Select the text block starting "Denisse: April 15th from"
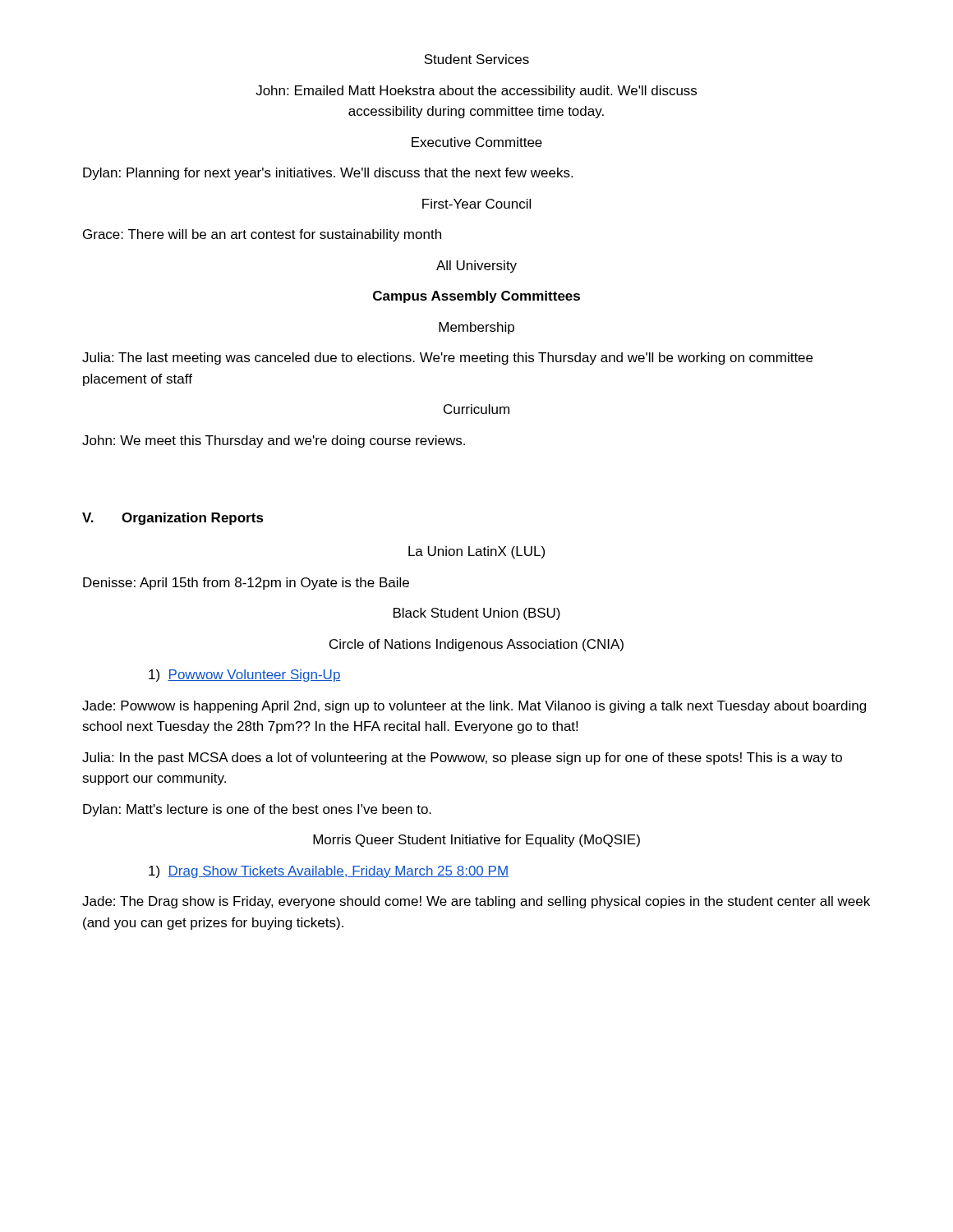 (x=246, y=582)
